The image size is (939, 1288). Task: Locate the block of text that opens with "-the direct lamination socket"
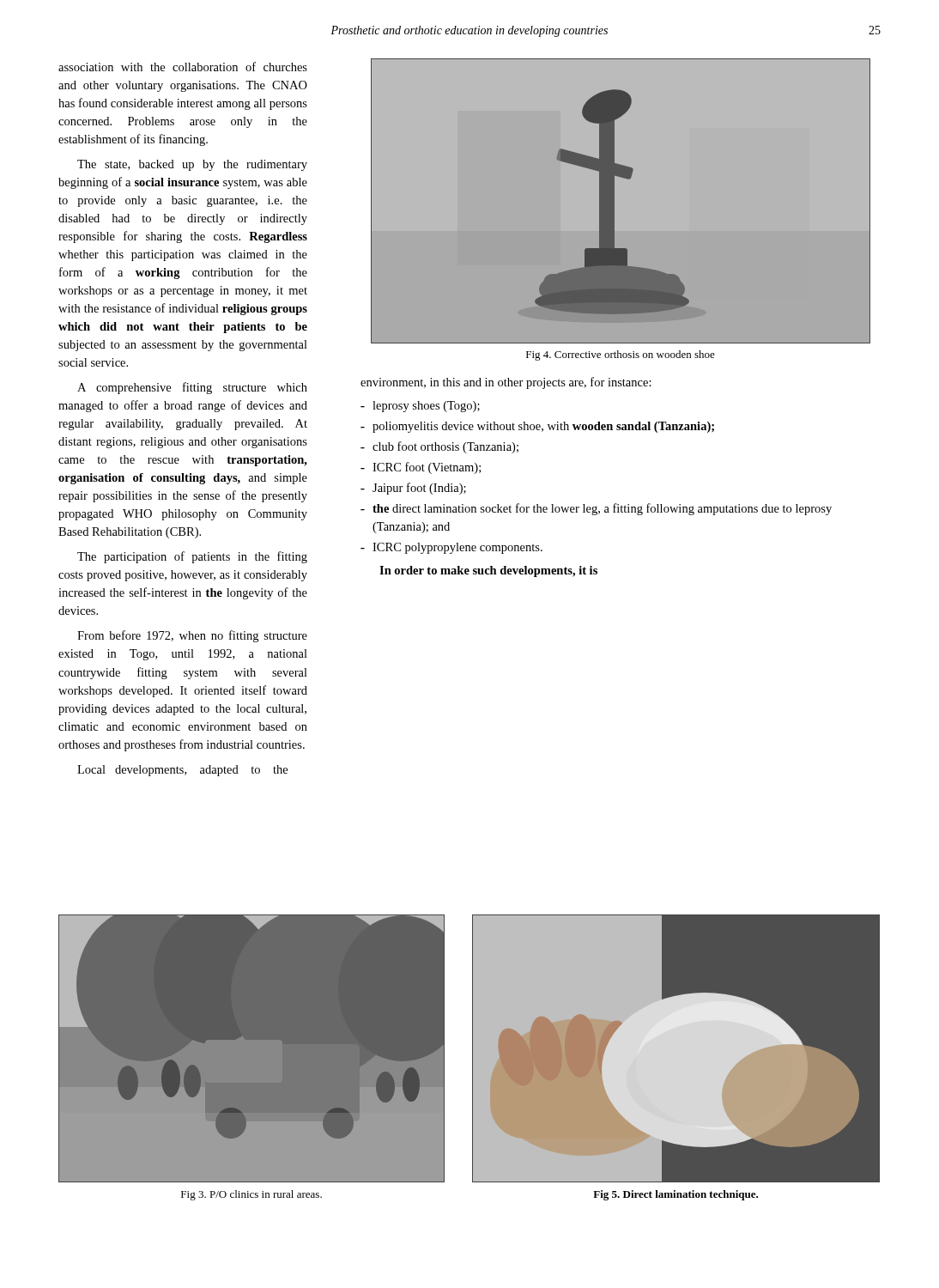coord(620,518)
